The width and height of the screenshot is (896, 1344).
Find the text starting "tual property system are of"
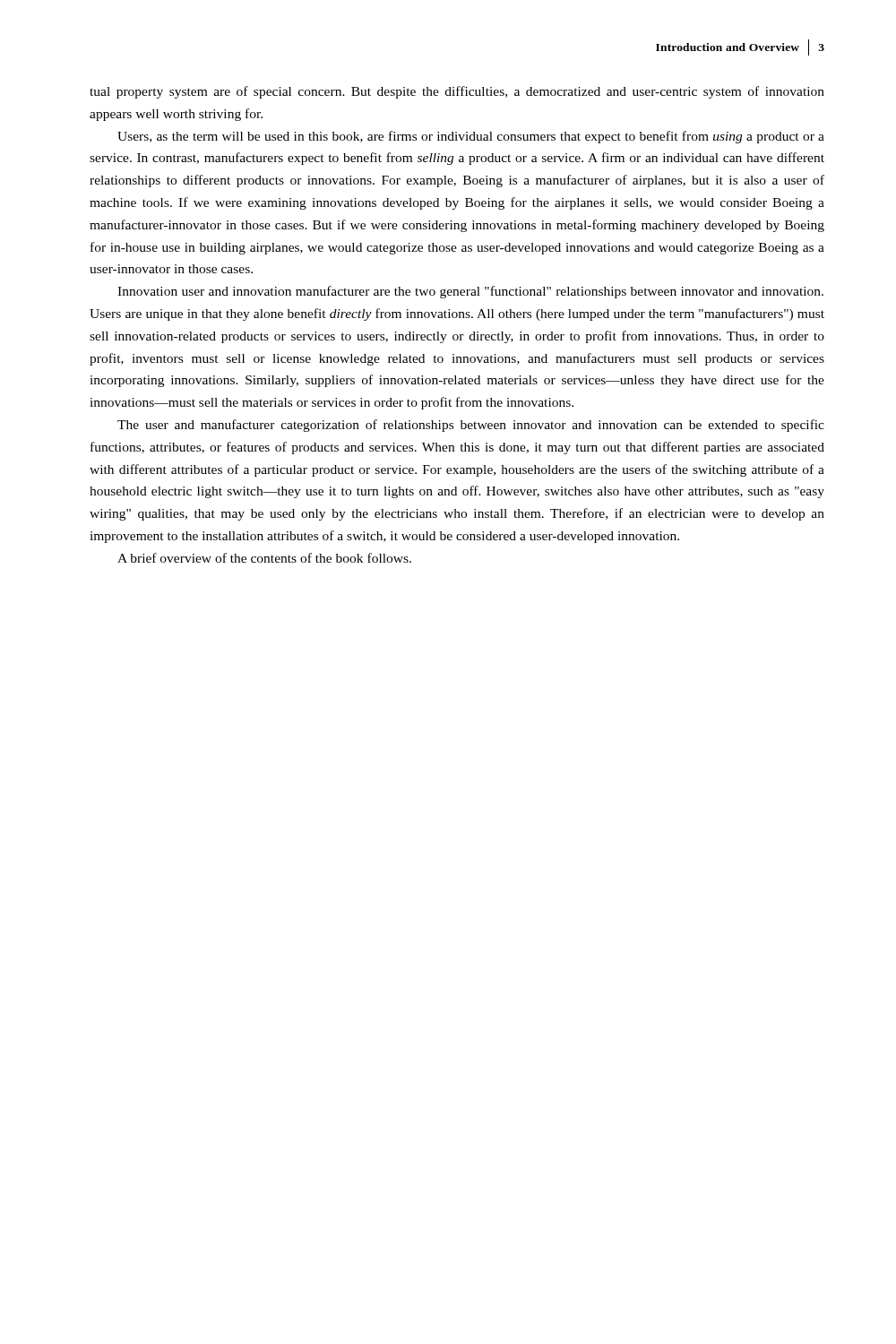[457, 103]
